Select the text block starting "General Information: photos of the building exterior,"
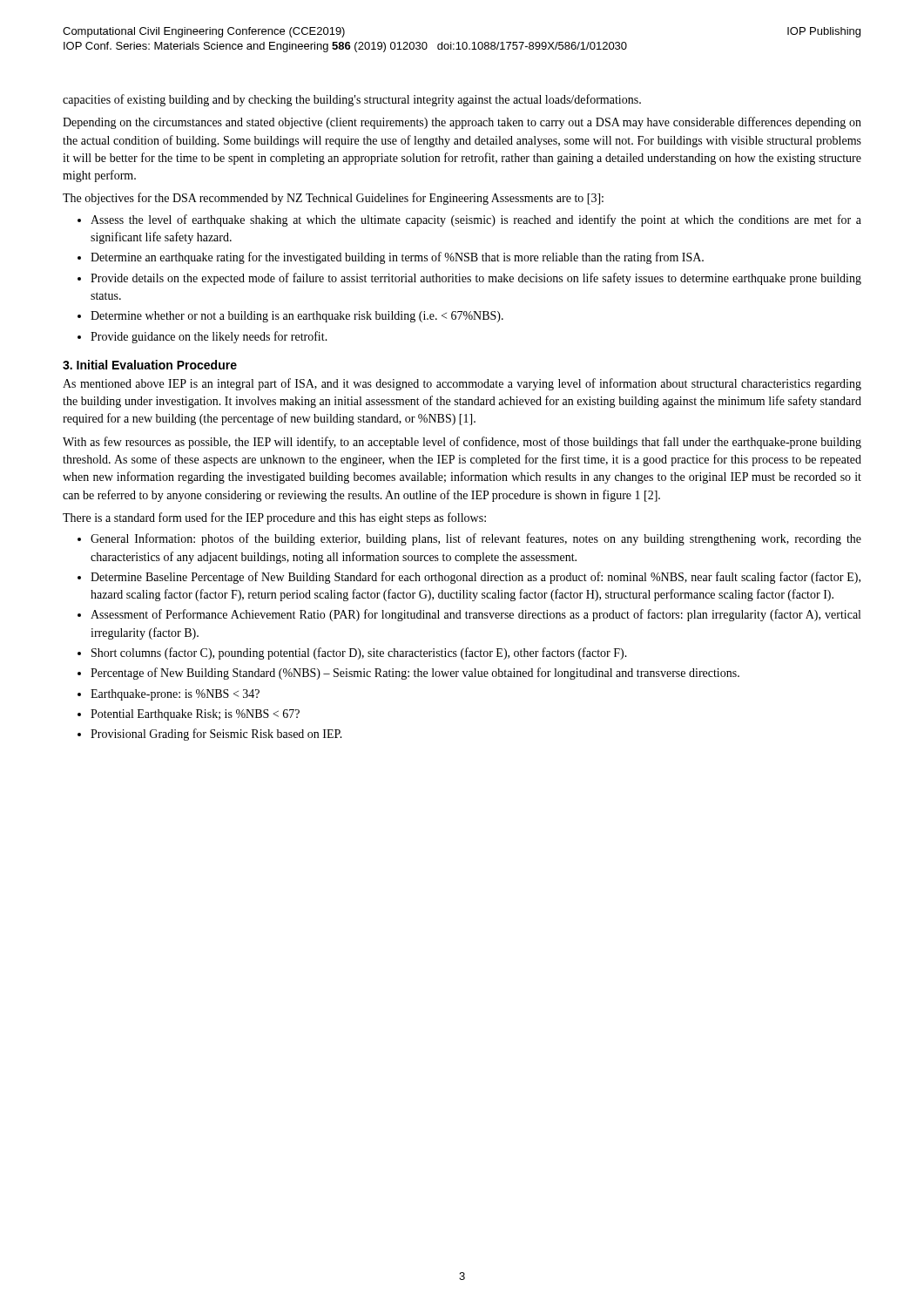Image resolution: width=924 pixels, height=1307 pixels. [476, 548]
